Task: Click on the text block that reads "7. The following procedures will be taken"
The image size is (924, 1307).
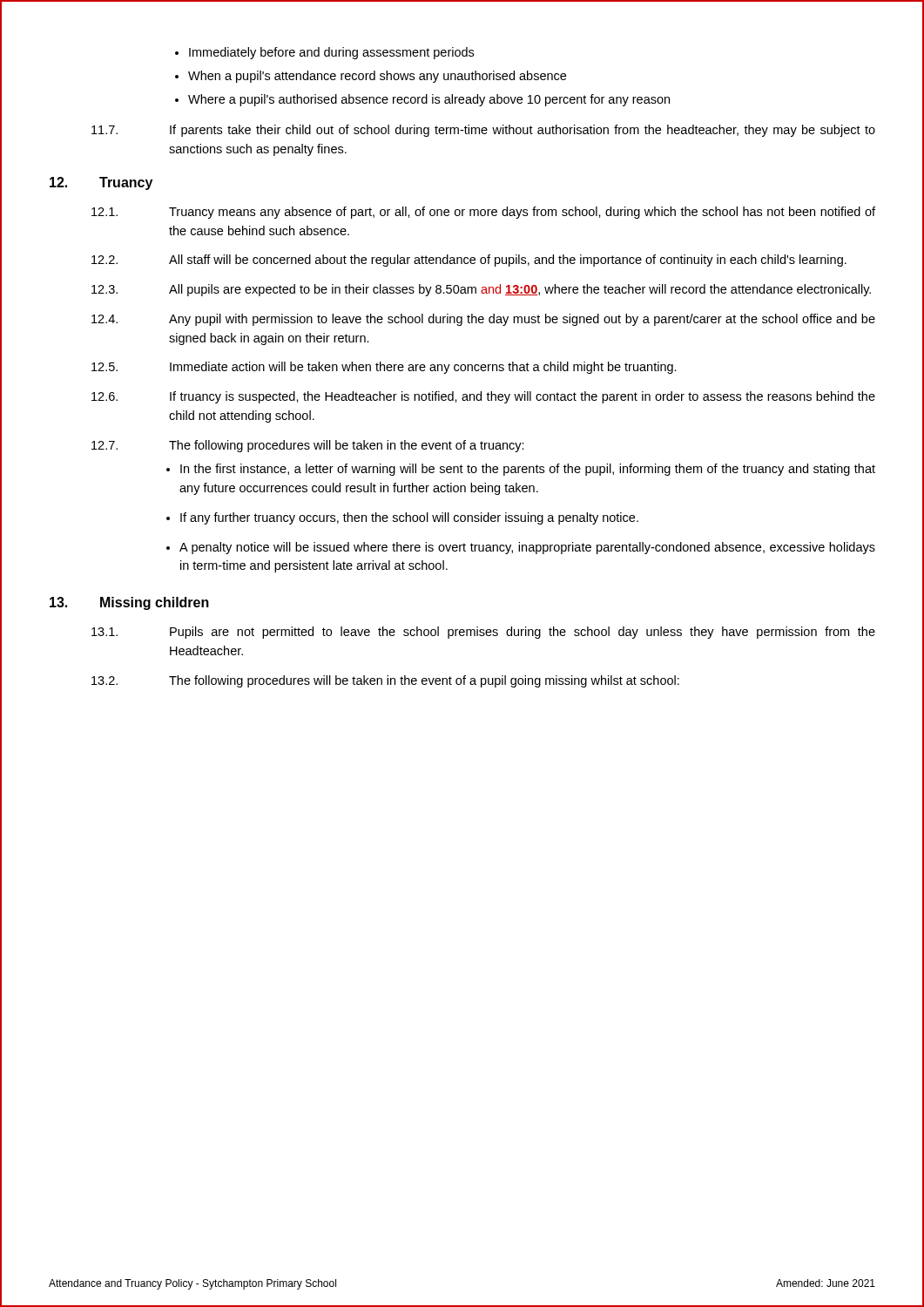Action: coord(462,446)
